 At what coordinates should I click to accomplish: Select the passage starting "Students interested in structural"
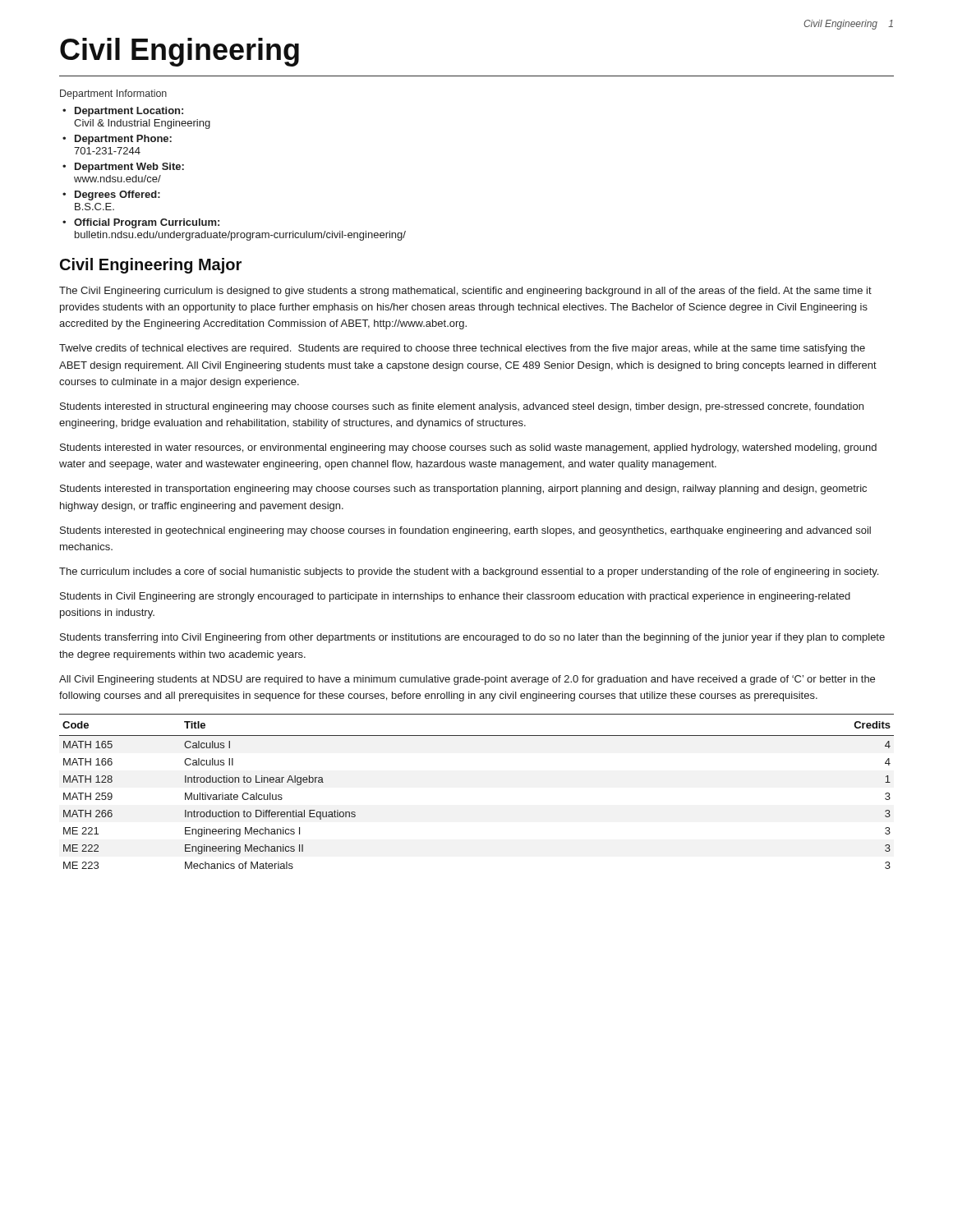tap(462, 414)
